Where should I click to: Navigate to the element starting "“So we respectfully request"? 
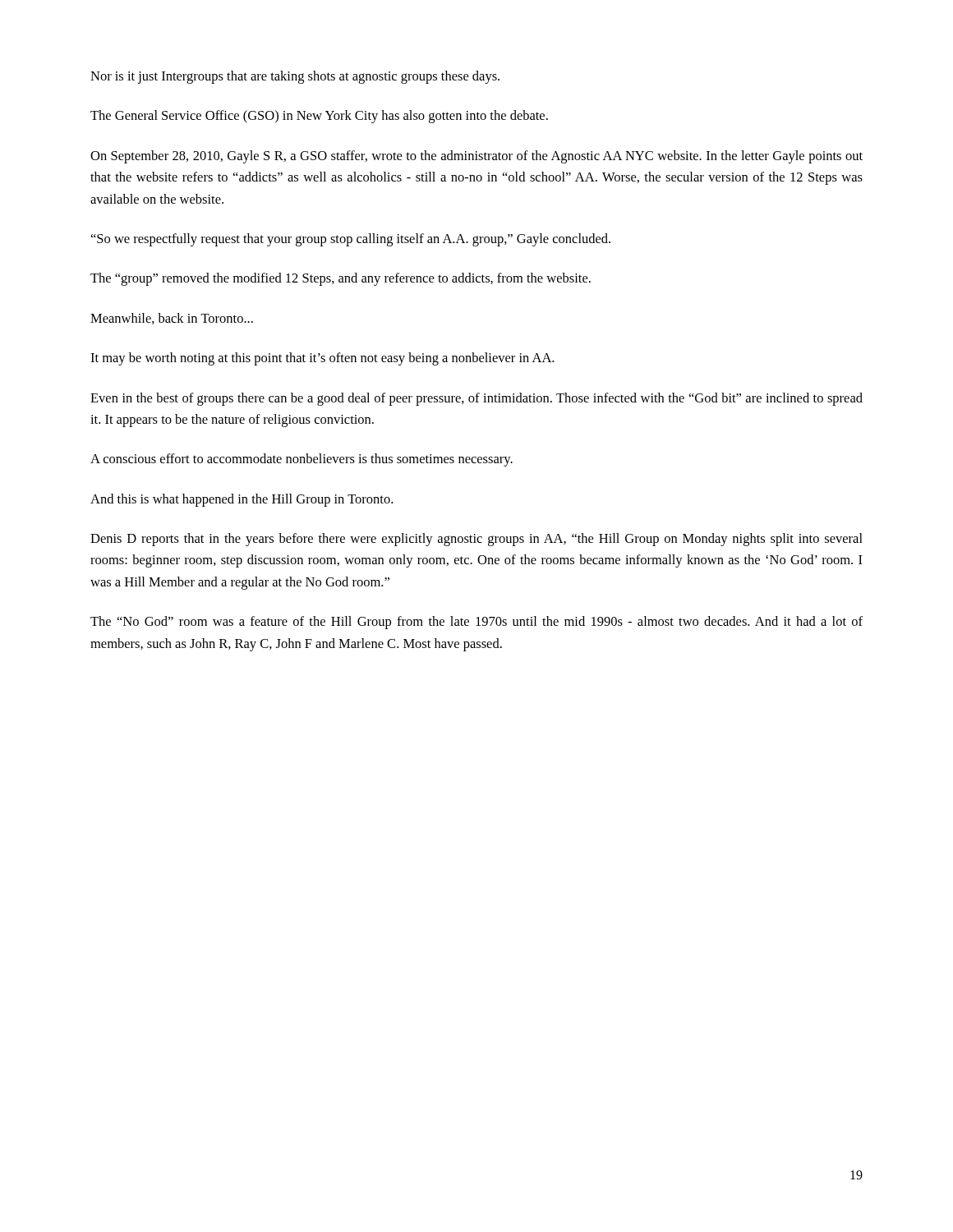pyautogui.click(x=351, y=239)
